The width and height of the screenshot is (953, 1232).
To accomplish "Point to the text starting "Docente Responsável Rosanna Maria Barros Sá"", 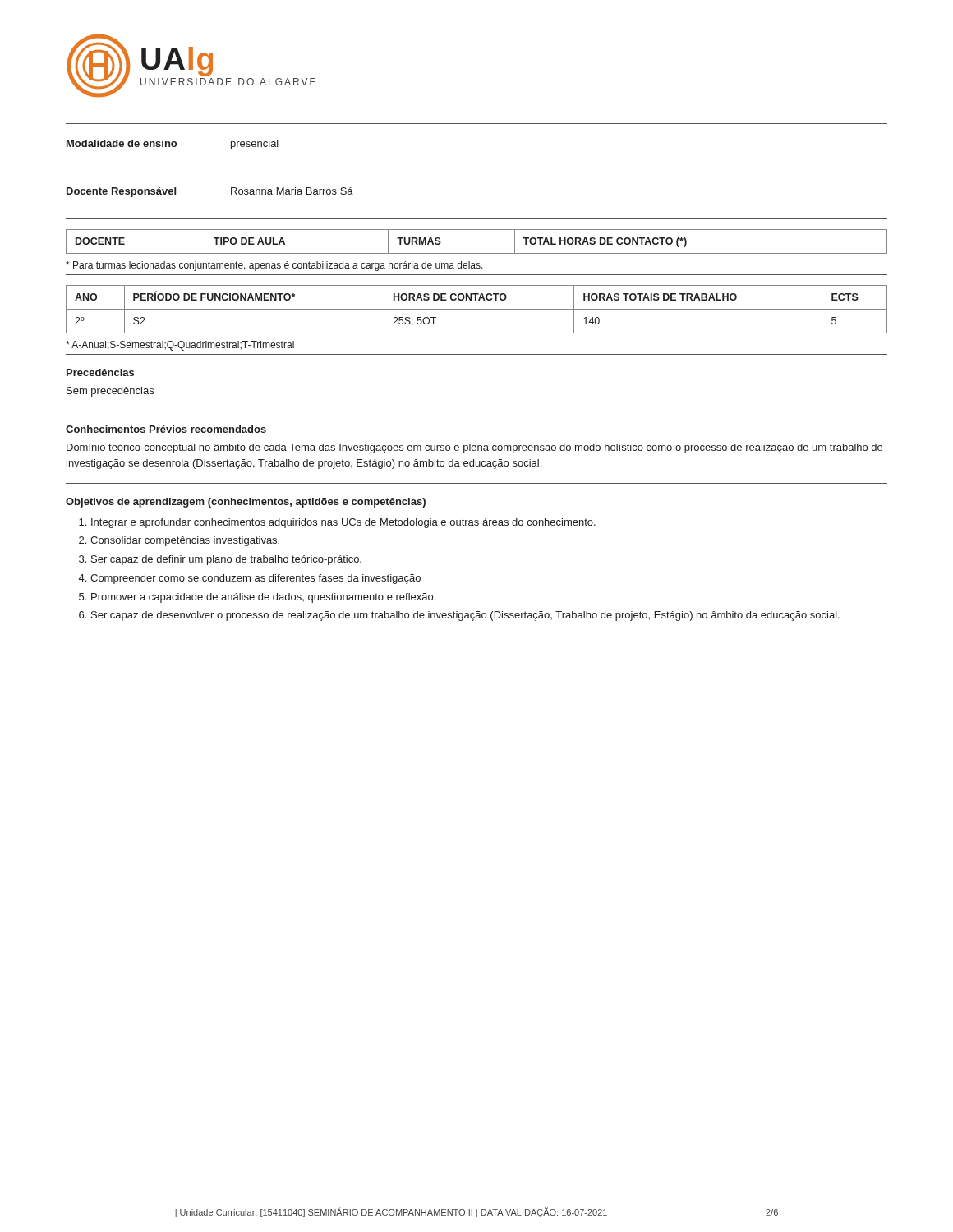I will click(119, 192).
